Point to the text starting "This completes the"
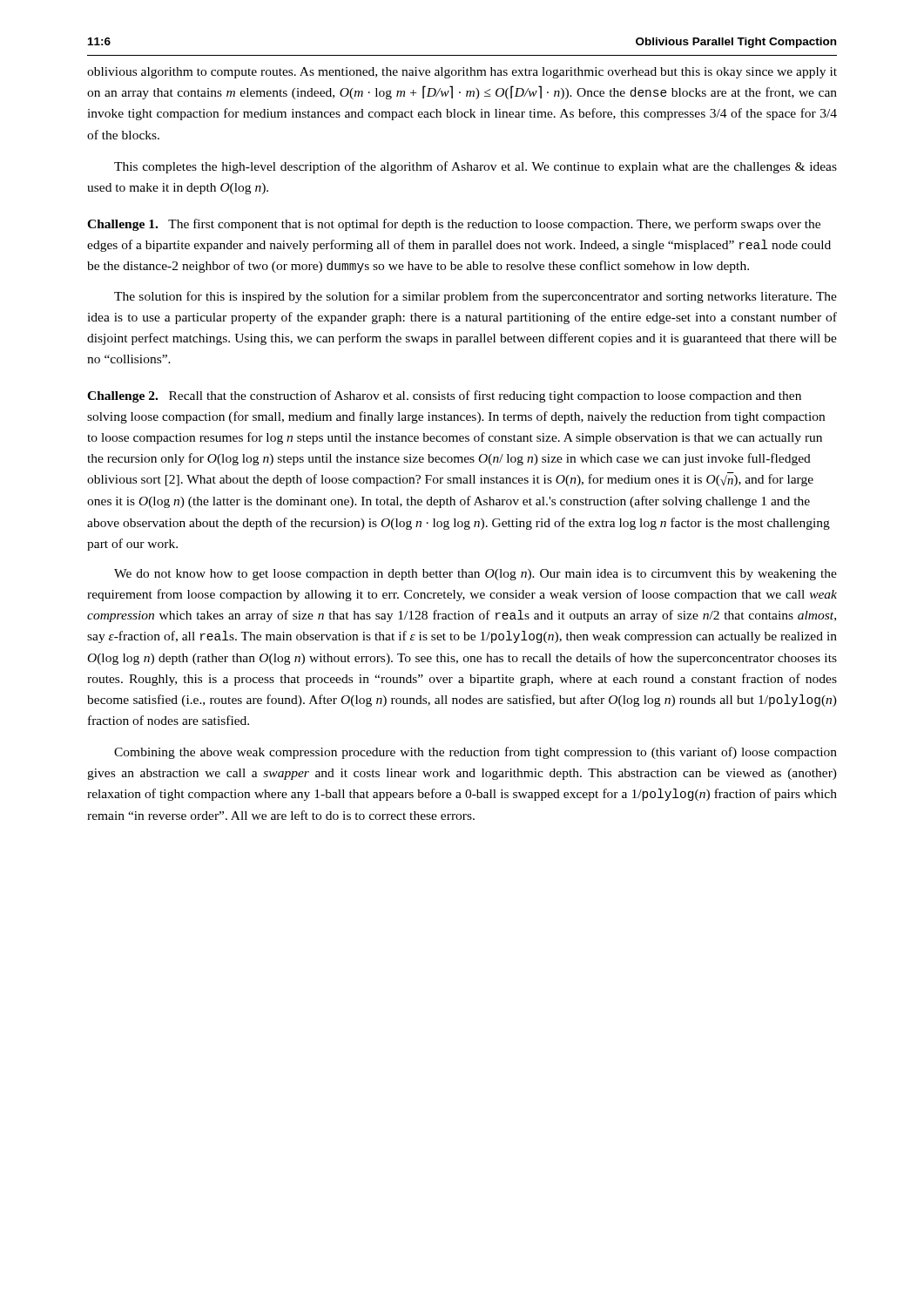 click(x=462, y=176)
